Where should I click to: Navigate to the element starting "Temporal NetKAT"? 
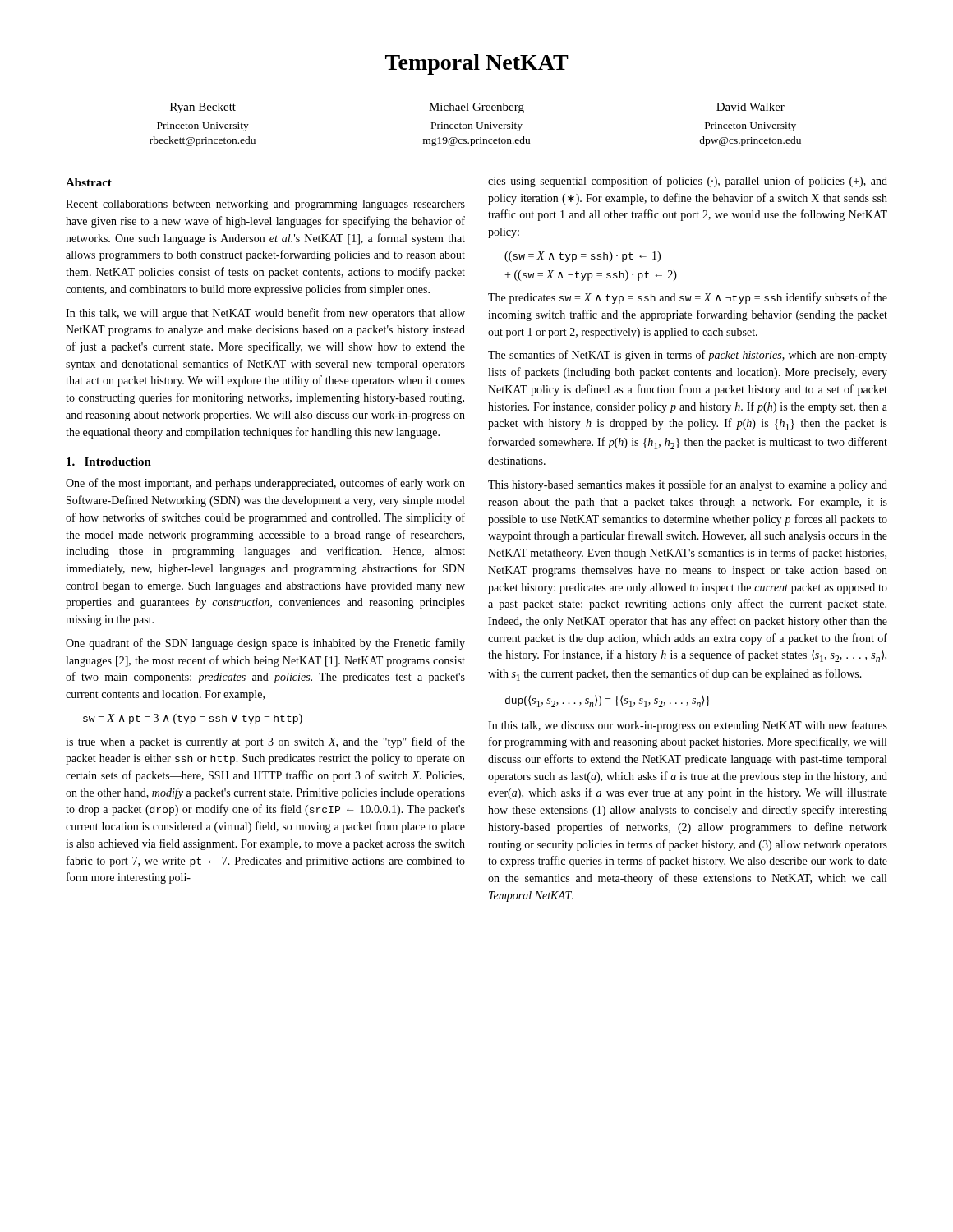coord(476,62)
